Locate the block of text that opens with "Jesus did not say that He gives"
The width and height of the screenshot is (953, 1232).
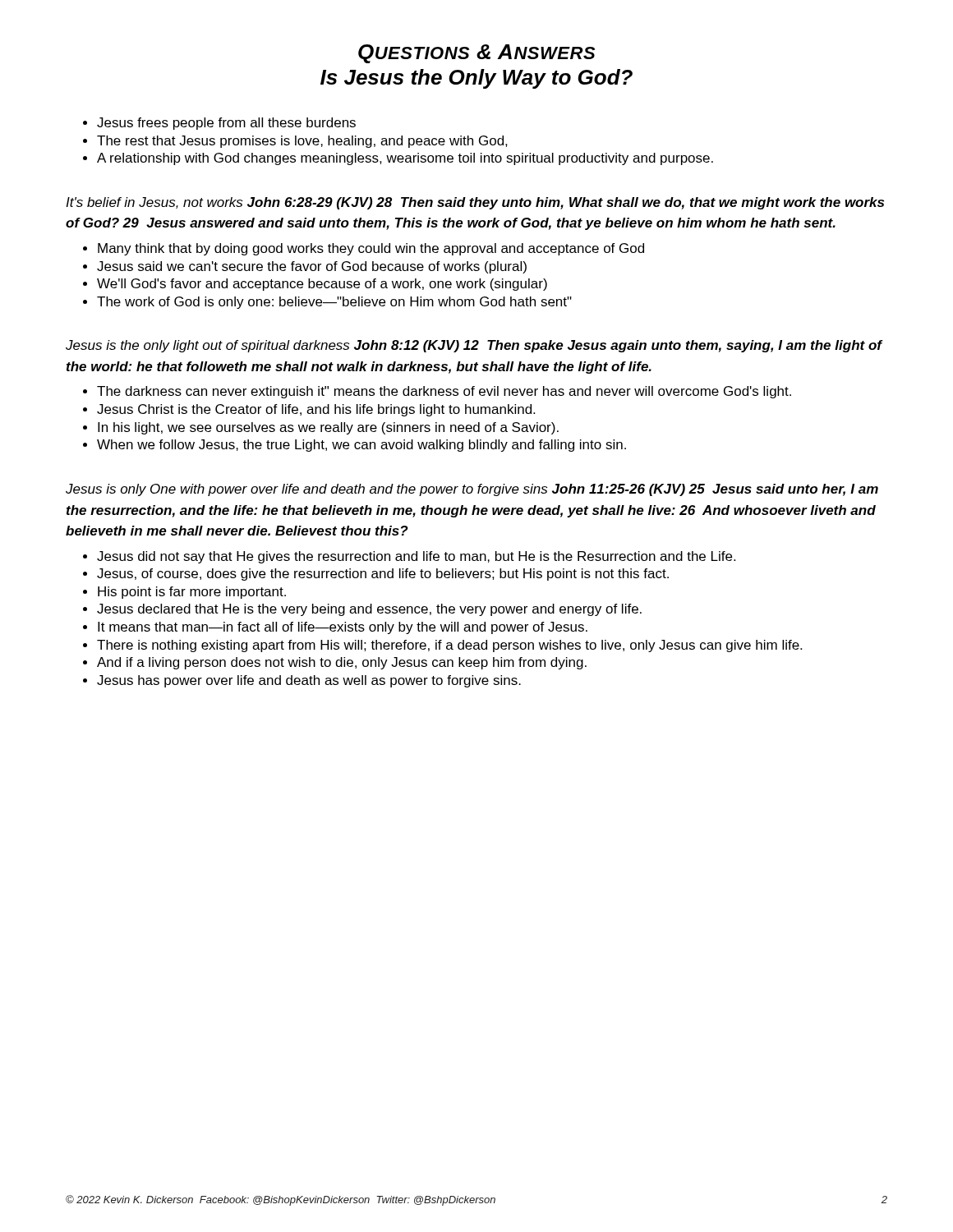(476, 557)
